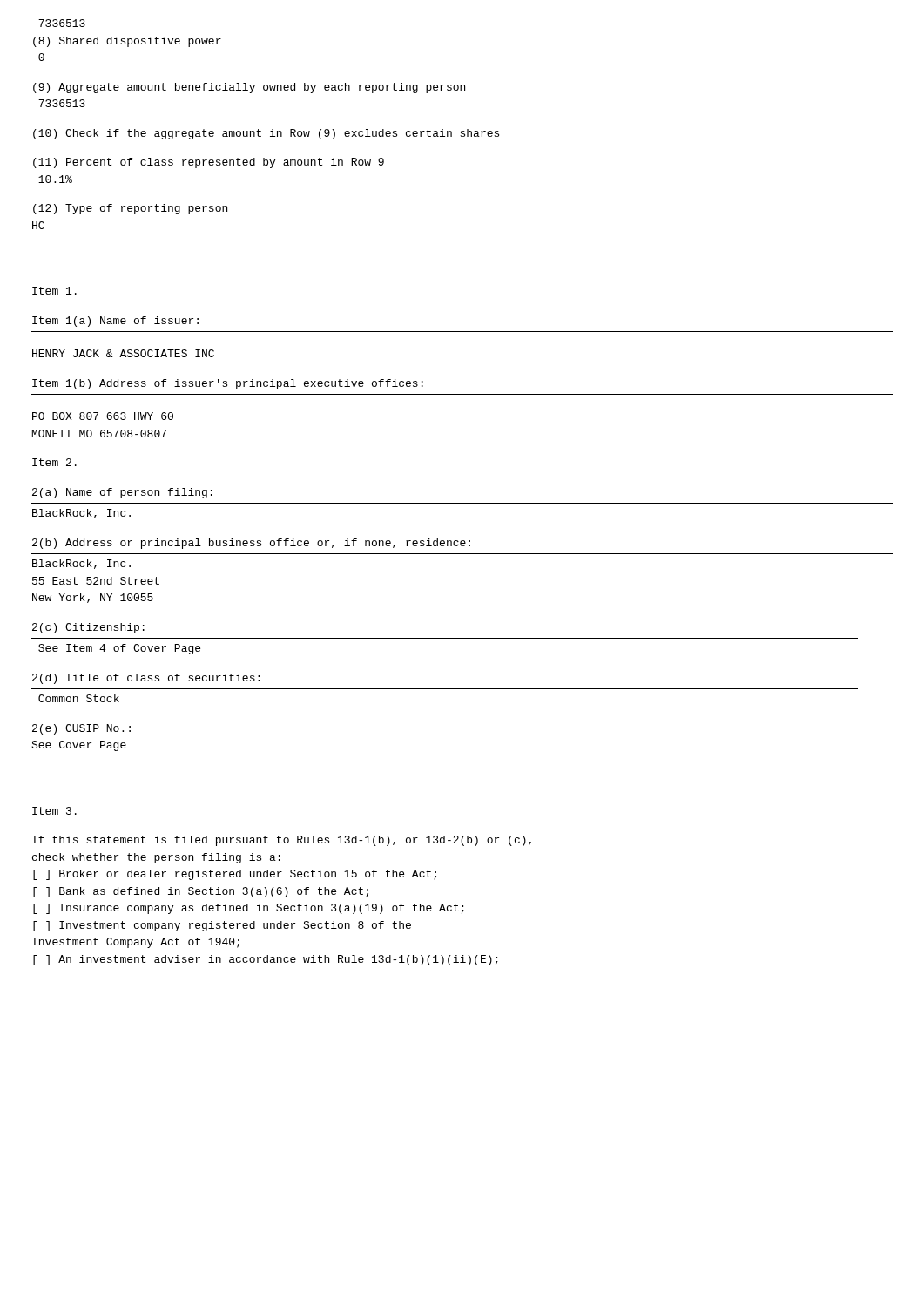Where is the passage that starts "If this statement"?
This screenshot has width=924, height=1307.
click(x=283, y=900)
